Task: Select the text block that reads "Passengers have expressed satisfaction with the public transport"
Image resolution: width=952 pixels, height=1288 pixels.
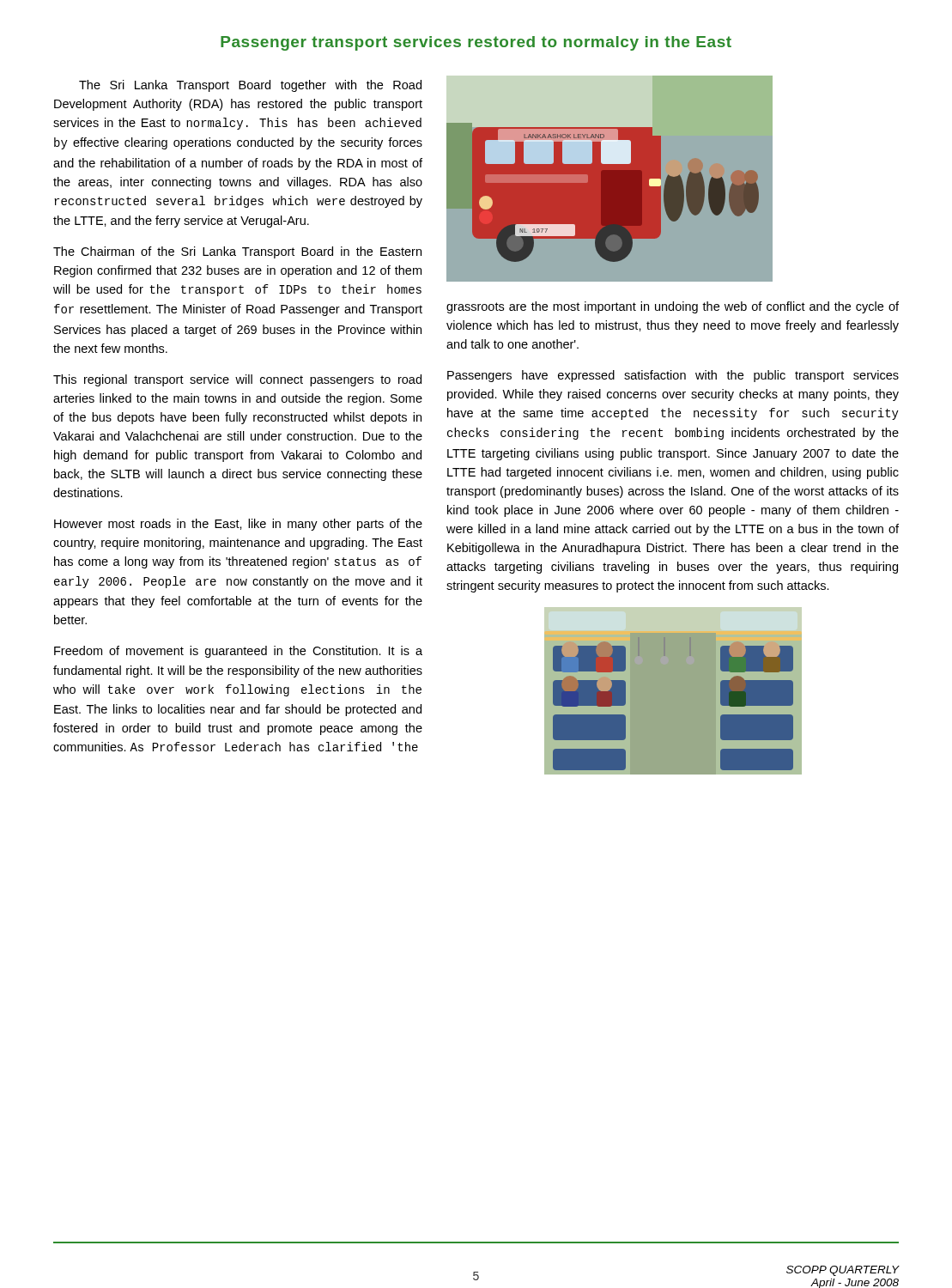Action: (x=673, y=480)
